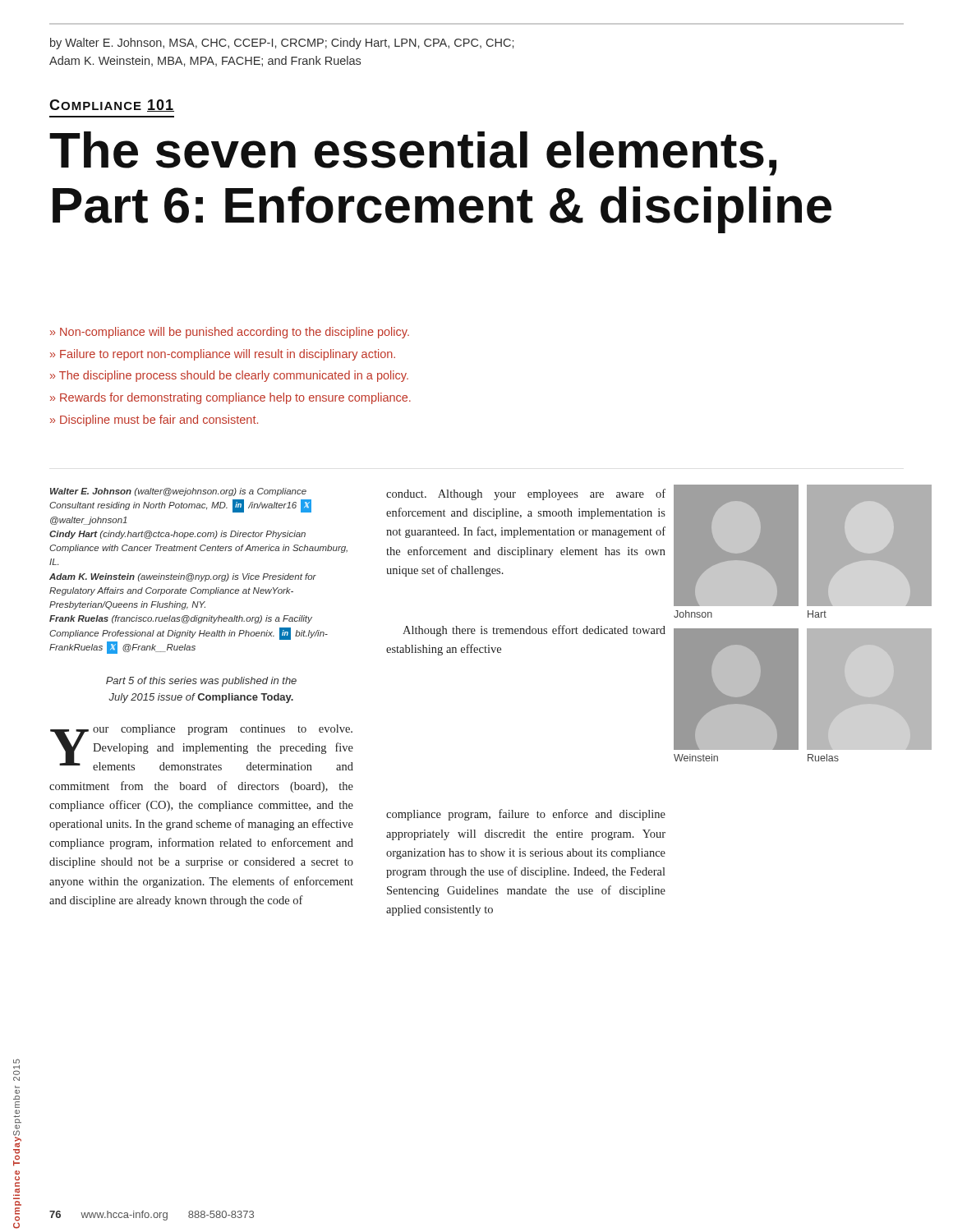The image size is (953, 1232).
Task: Click on the block starting "COMPLIANCE 101"
Action: click(112, 105)
